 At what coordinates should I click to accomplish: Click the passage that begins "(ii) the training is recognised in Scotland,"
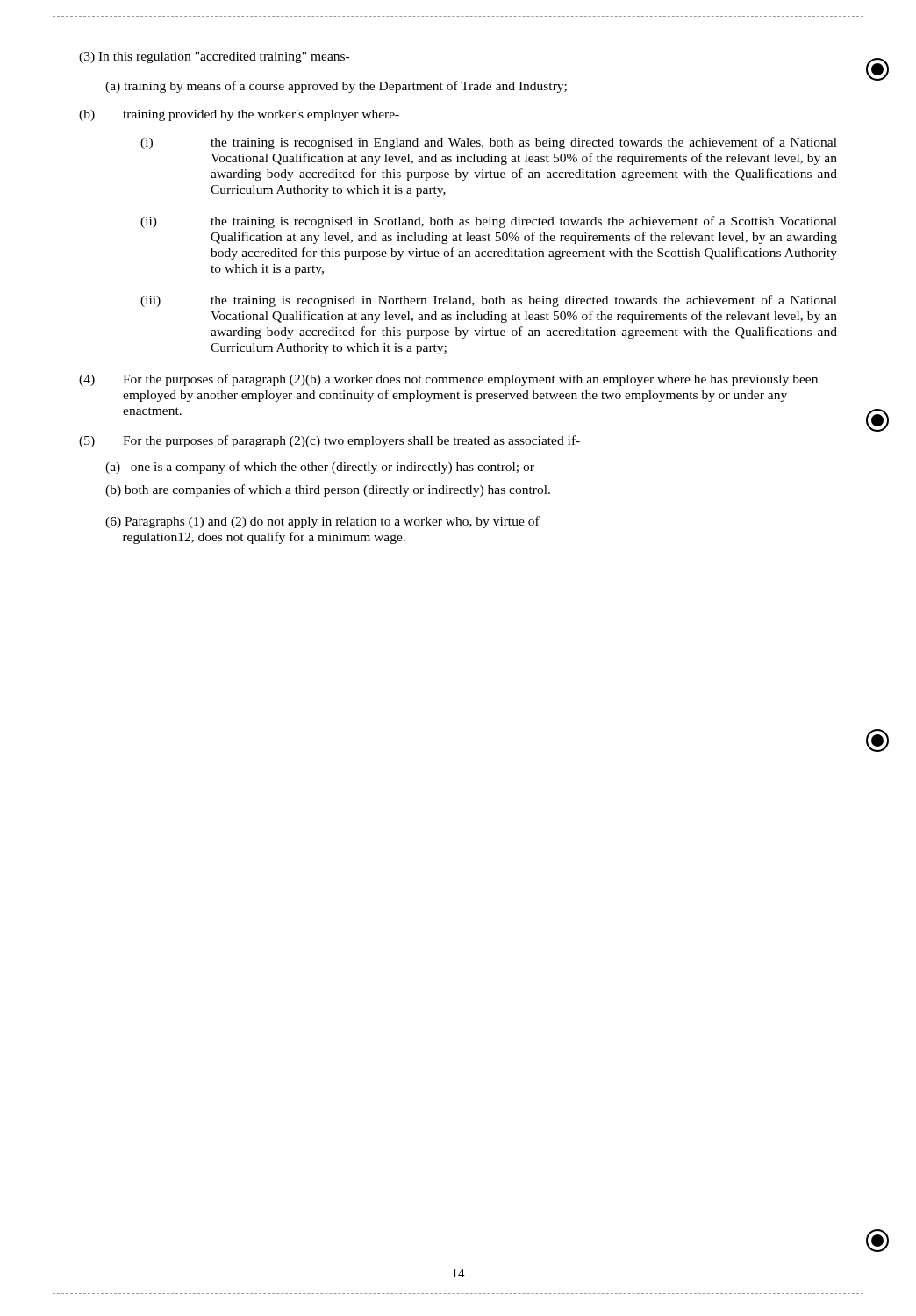pyautogui.click(x=458, y=245)
